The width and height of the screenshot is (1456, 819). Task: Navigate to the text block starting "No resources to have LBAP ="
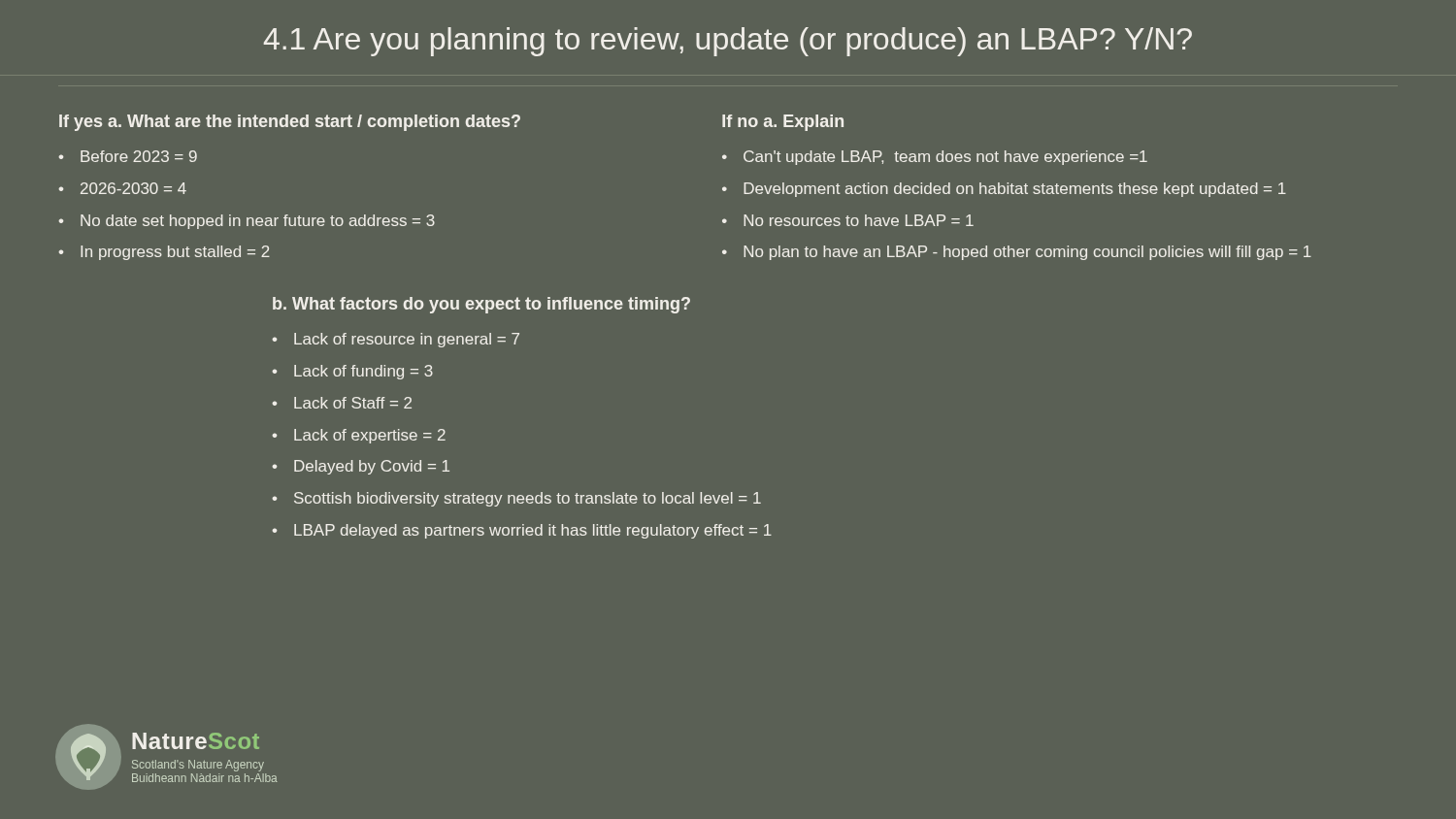[858, 220]
